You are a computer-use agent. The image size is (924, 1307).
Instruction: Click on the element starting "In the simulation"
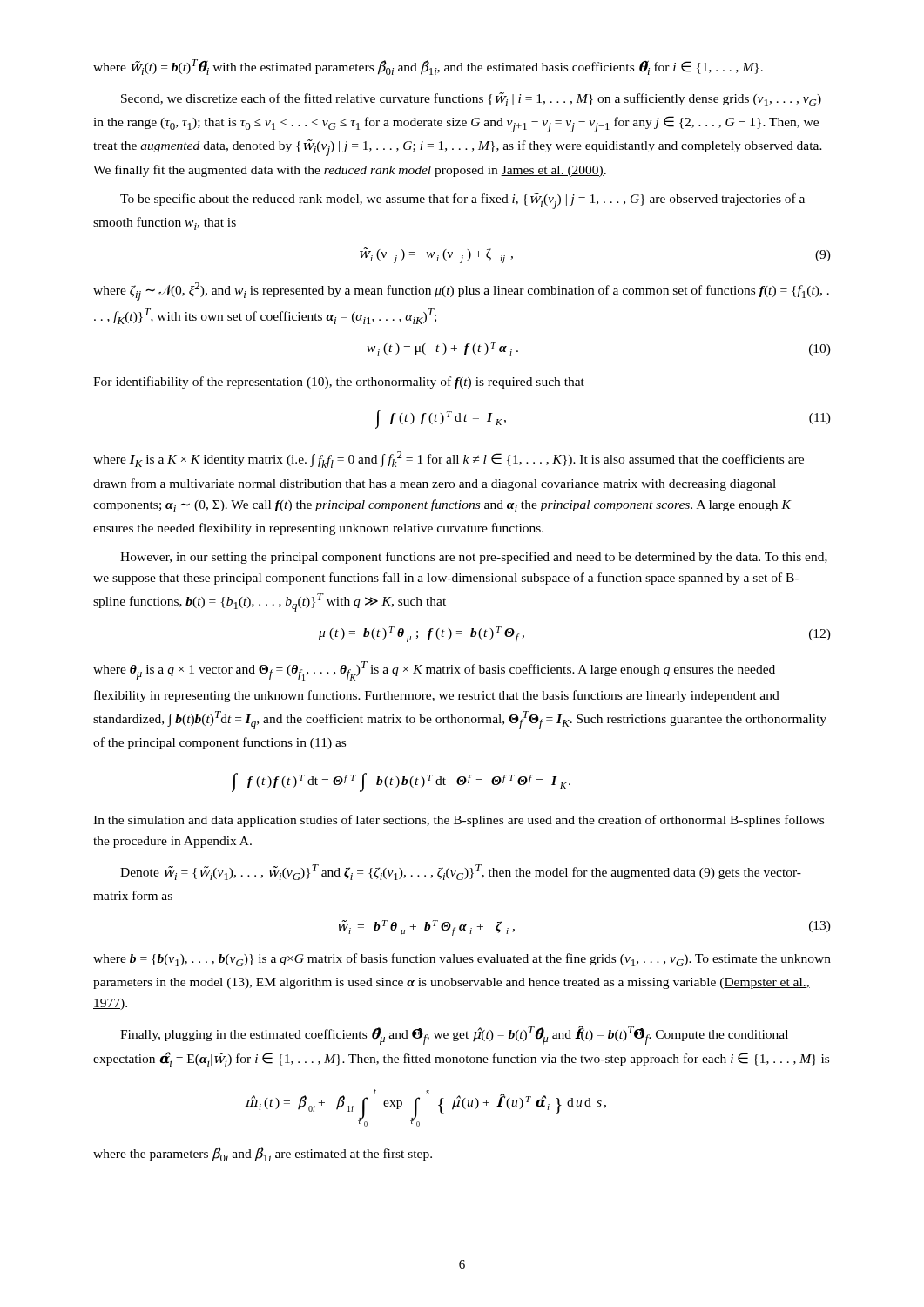[462, 830]
